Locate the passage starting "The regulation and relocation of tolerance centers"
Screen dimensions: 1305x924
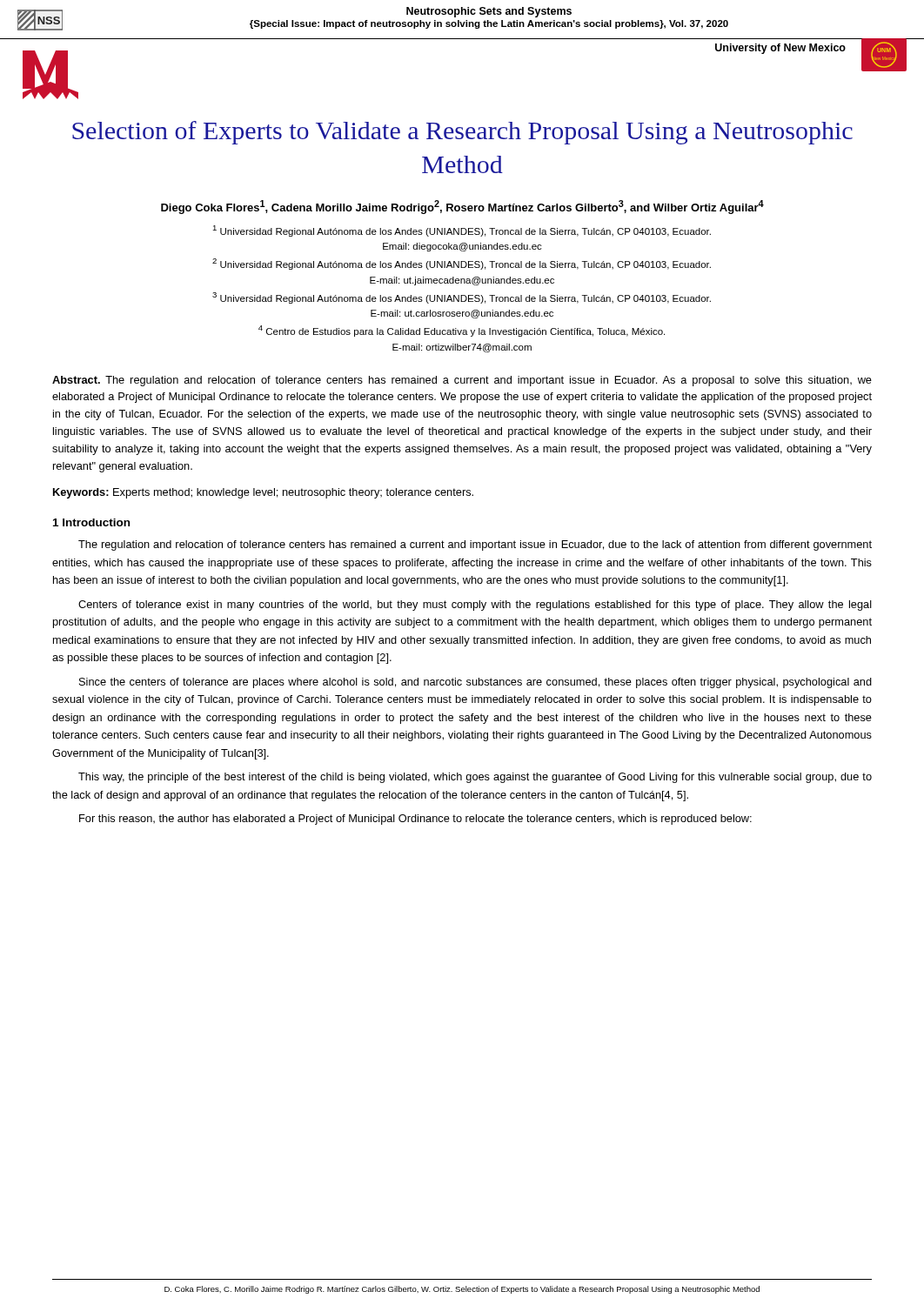(462, 562)
